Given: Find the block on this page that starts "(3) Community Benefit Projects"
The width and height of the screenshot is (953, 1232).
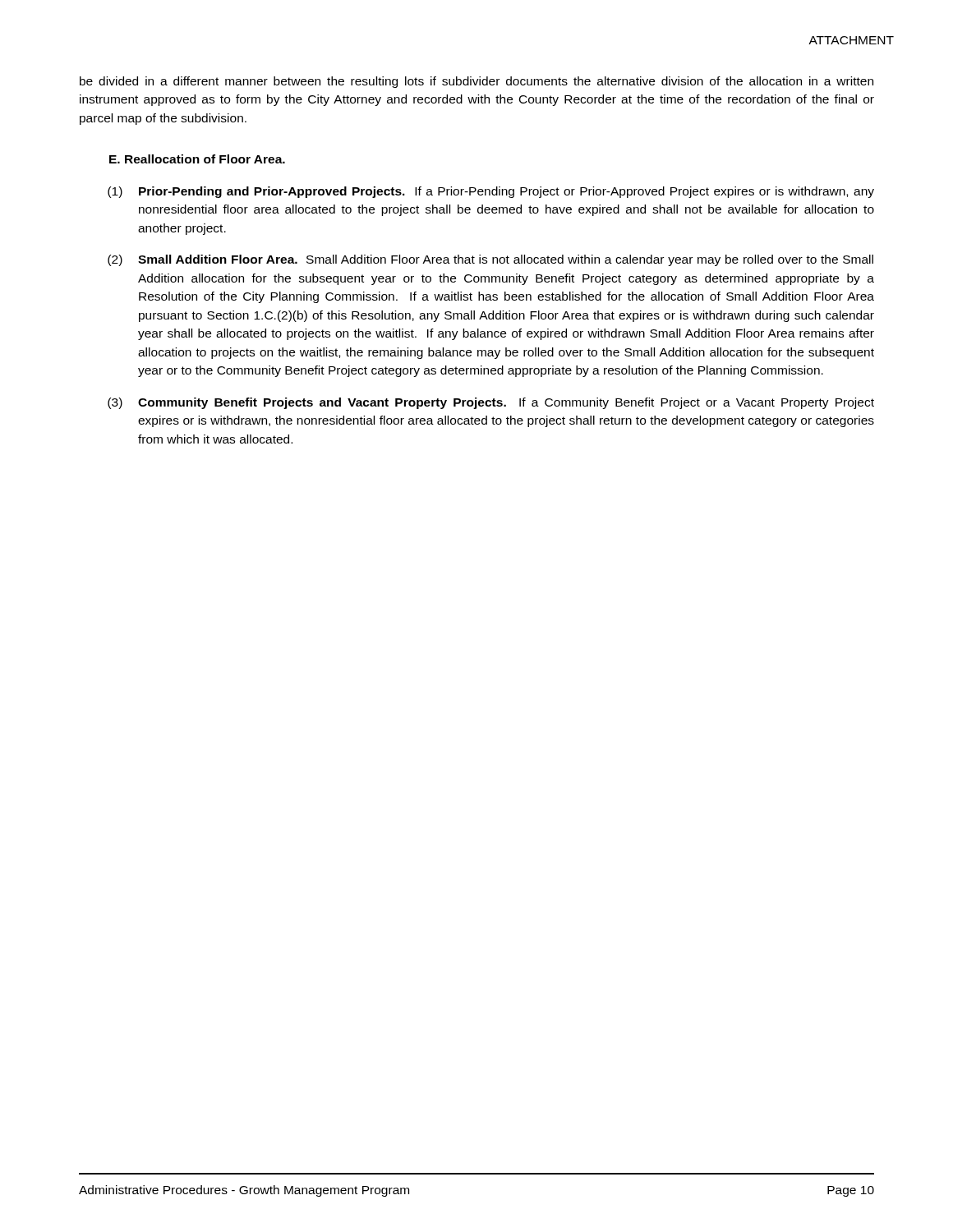Looking at the screenshot, I should [476, 421].
